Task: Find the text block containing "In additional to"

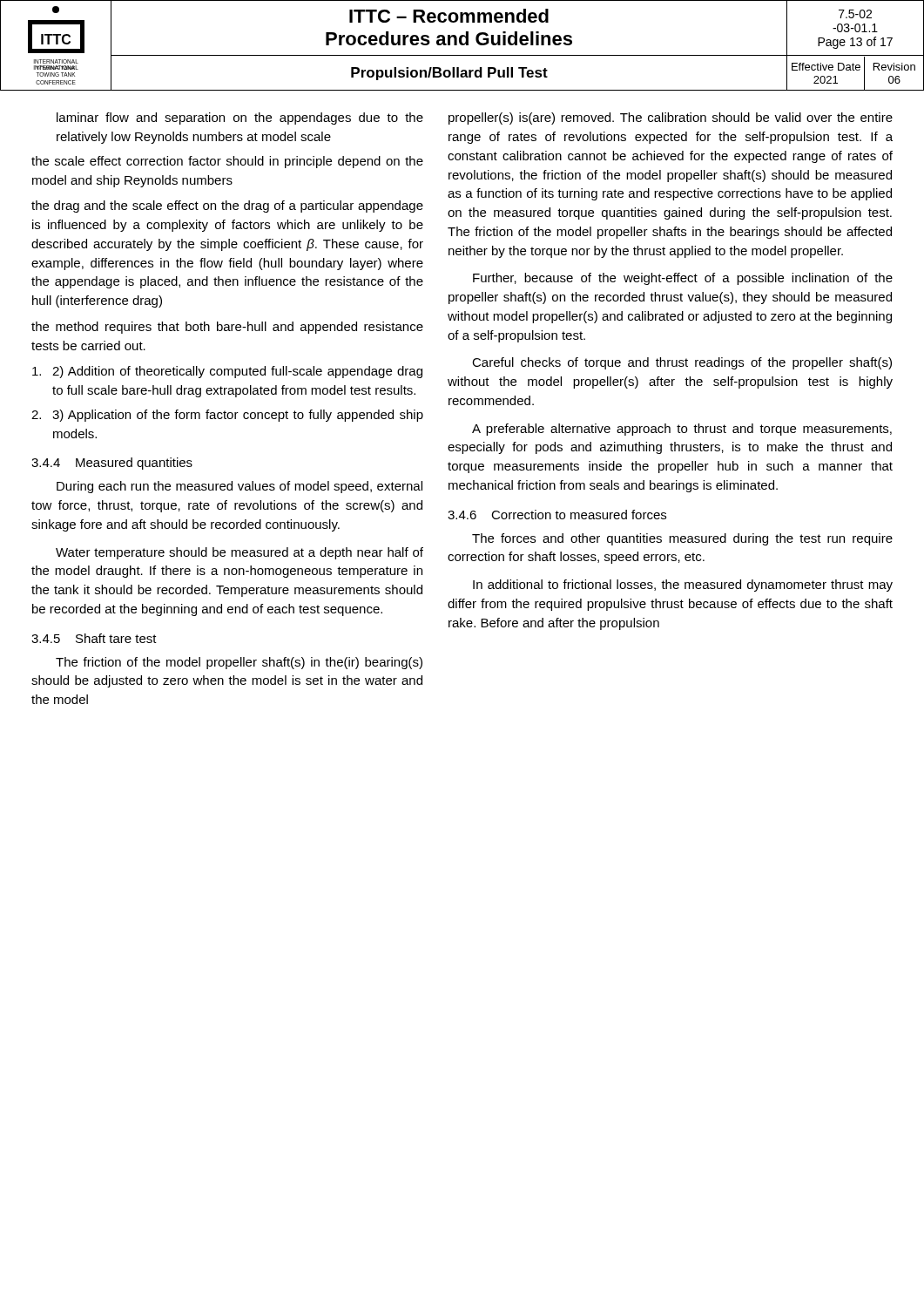Action: [x=670, y=603]
